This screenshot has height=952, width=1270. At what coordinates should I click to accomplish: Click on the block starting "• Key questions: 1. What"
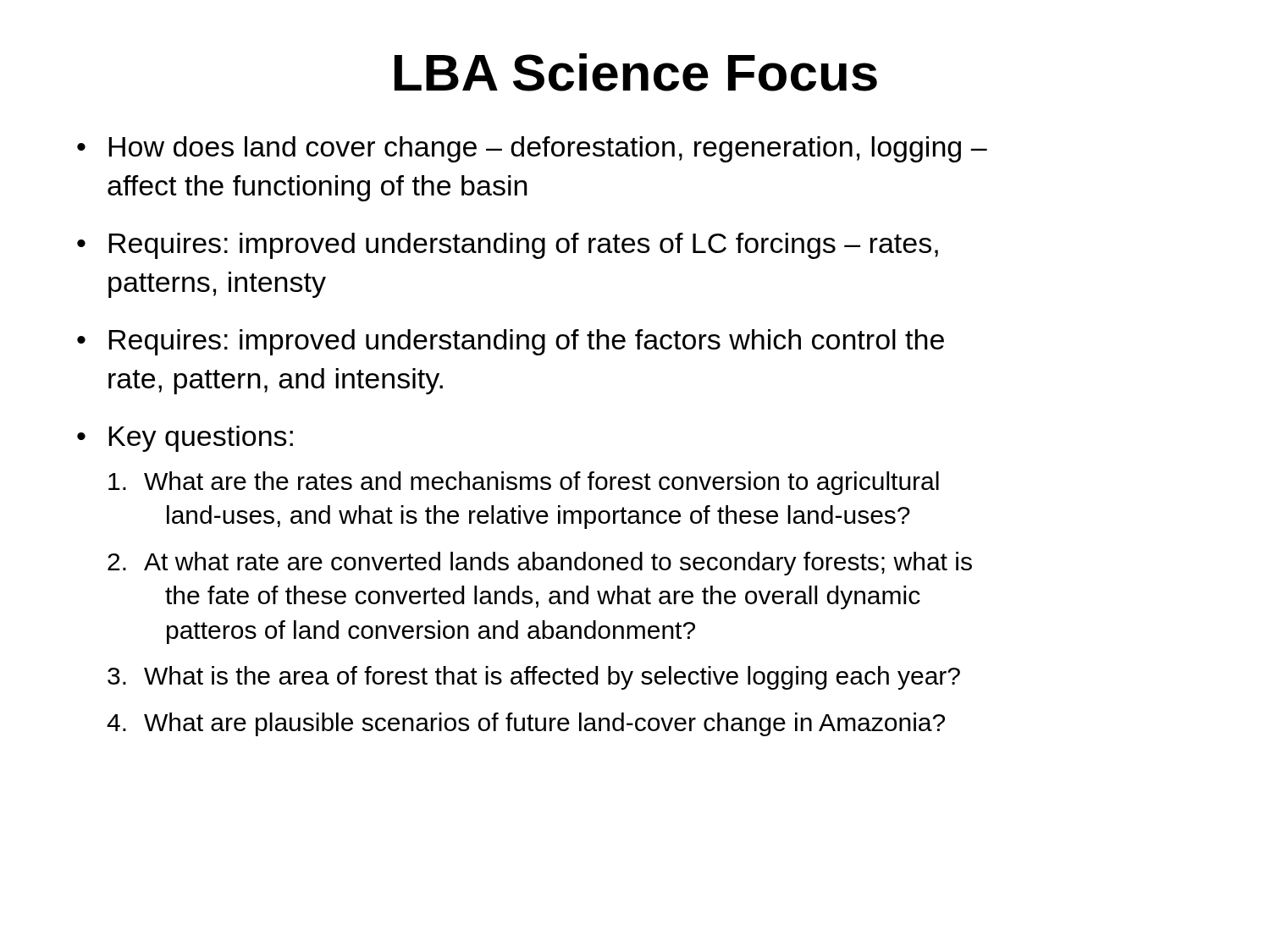[635, 584]
